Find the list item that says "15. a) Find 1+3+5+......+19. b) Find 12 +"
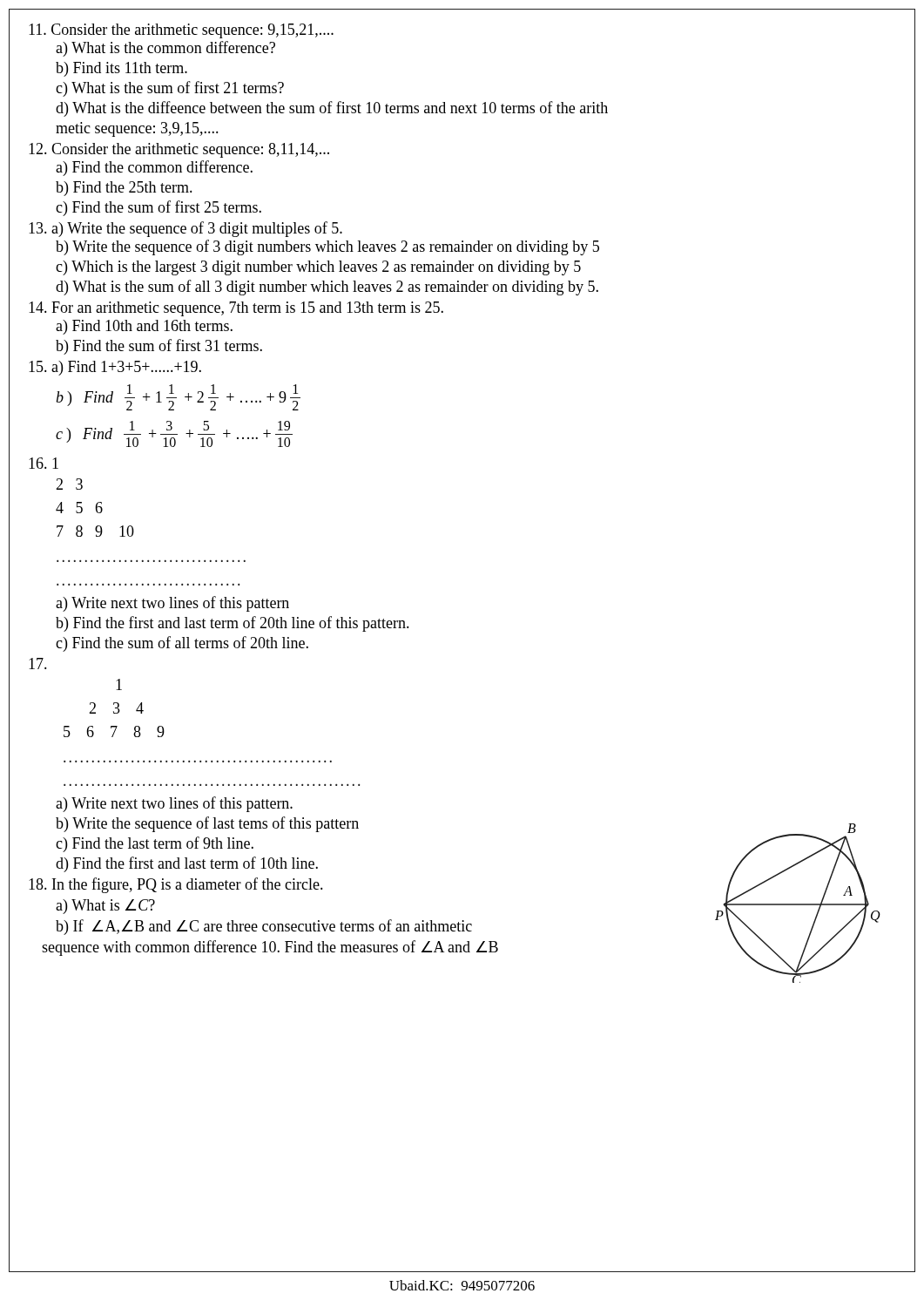This screenshot has height=1307, width=924. point(115,368)
